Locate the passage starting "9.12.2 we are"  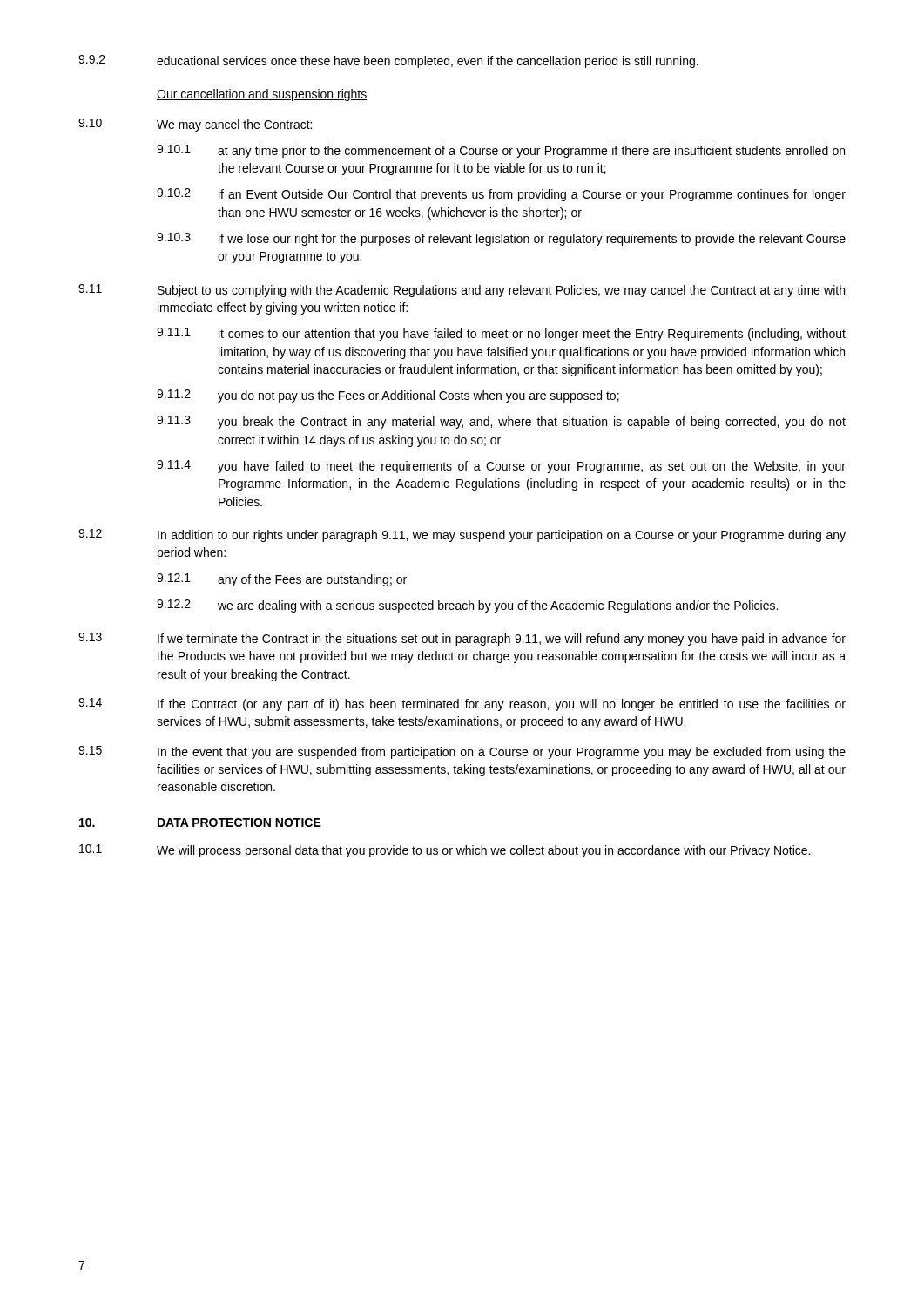coord(501,606)
